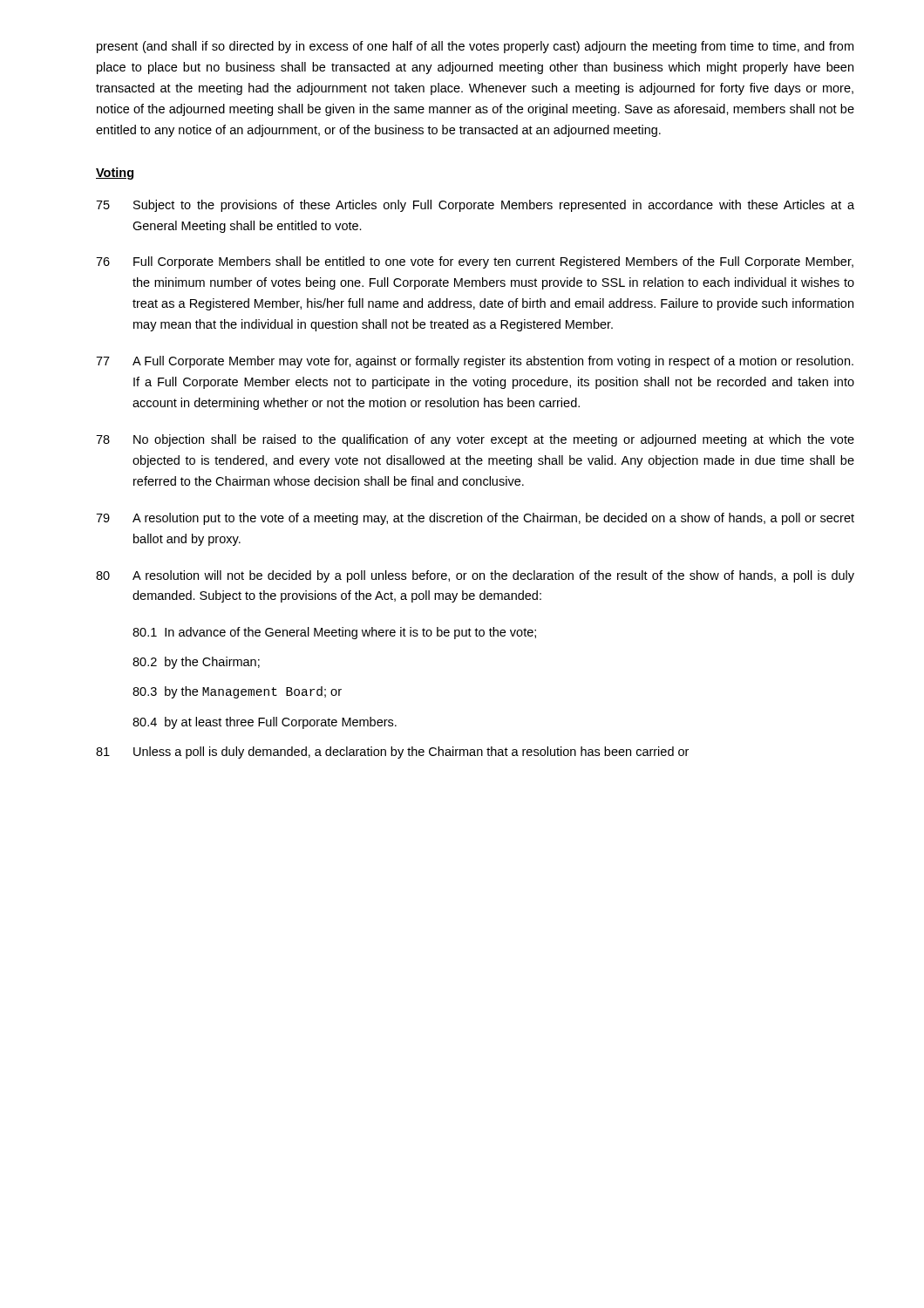Point to the block beginning "81 Unless a poll is"
Screen dimensions: 1308x924
point(475,753)
